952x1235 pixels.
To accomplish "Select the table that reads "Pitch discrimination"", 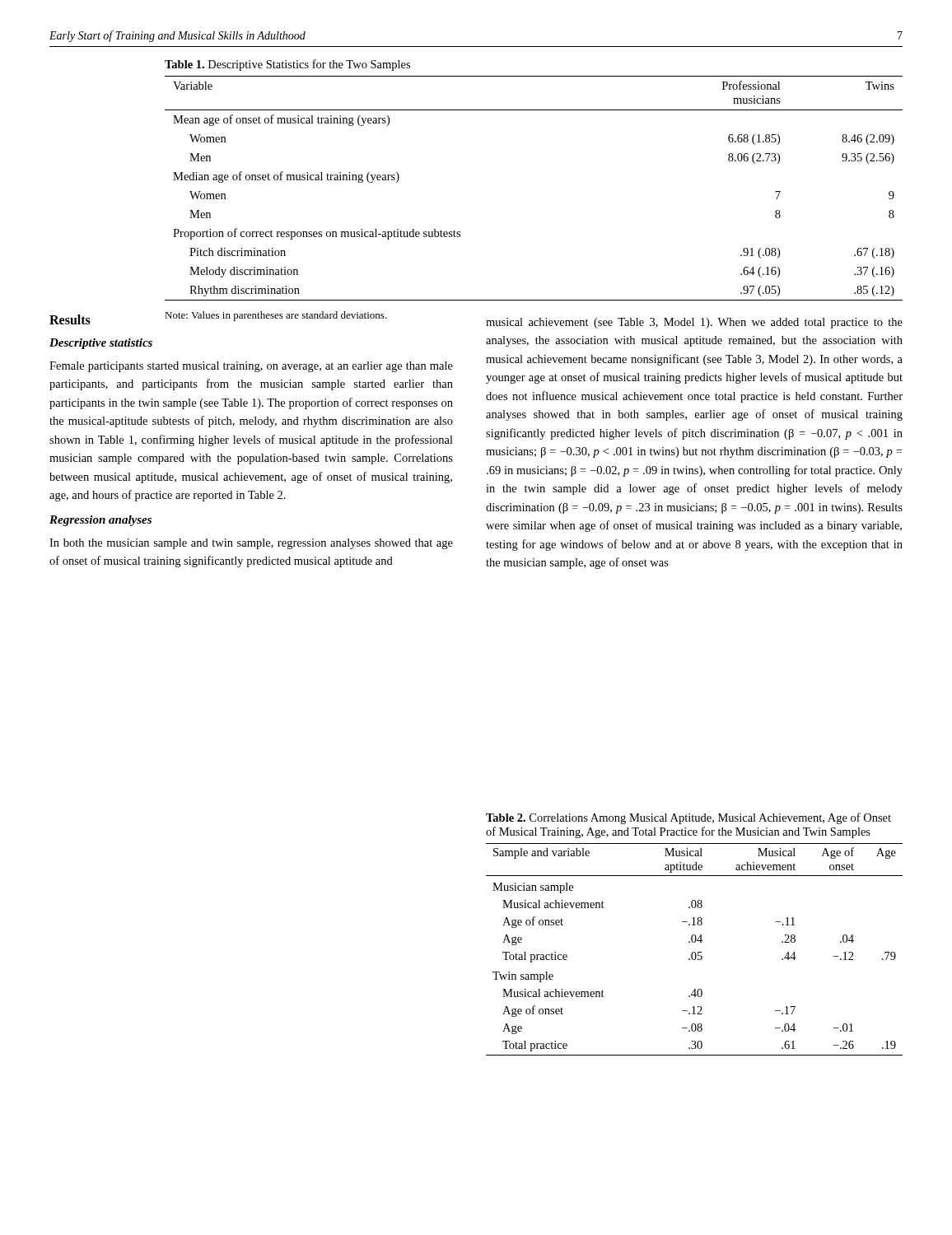I will pos(534,199).
